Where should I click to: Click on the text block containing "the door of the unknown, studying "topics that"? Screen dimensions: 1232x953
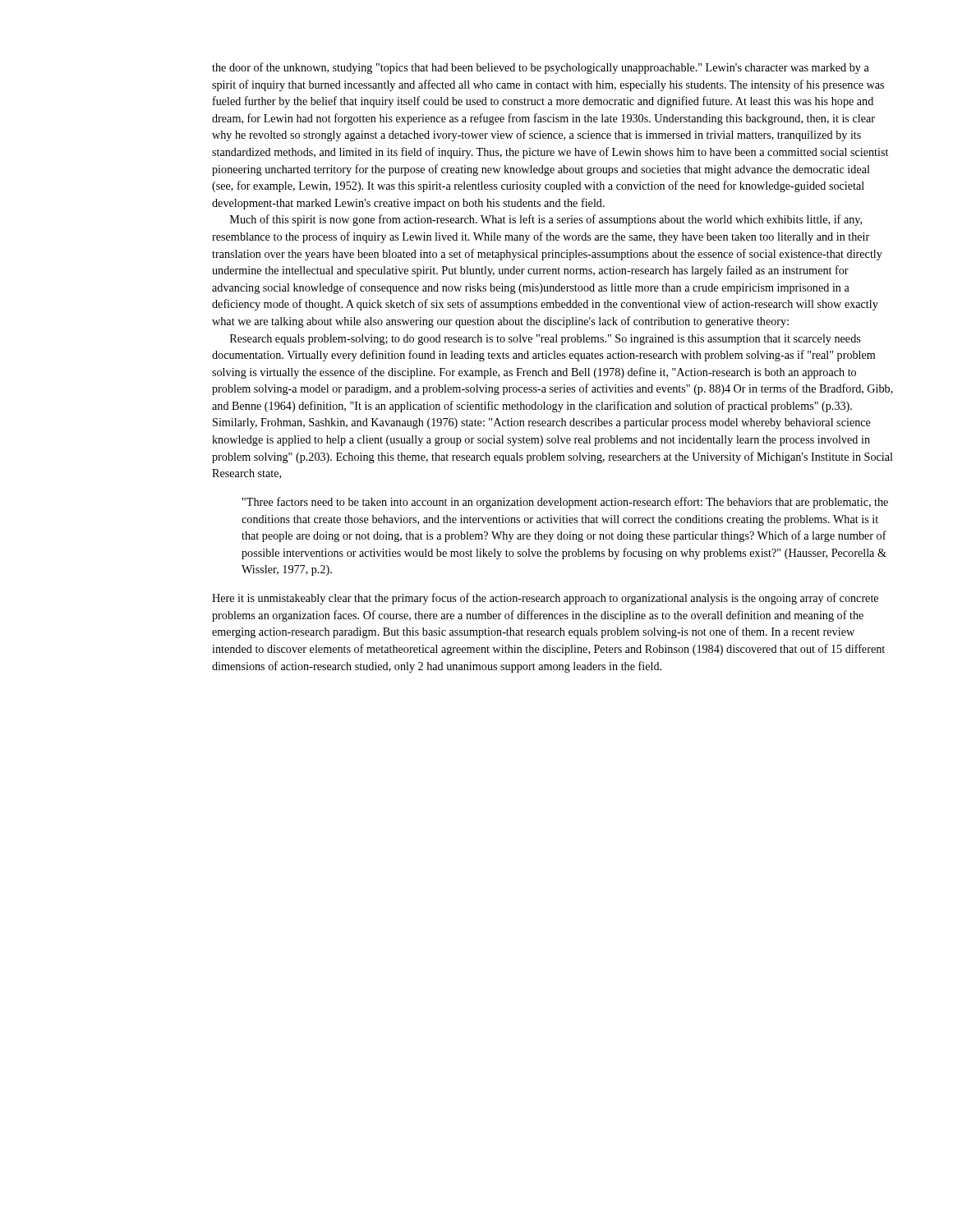point(553,271)
